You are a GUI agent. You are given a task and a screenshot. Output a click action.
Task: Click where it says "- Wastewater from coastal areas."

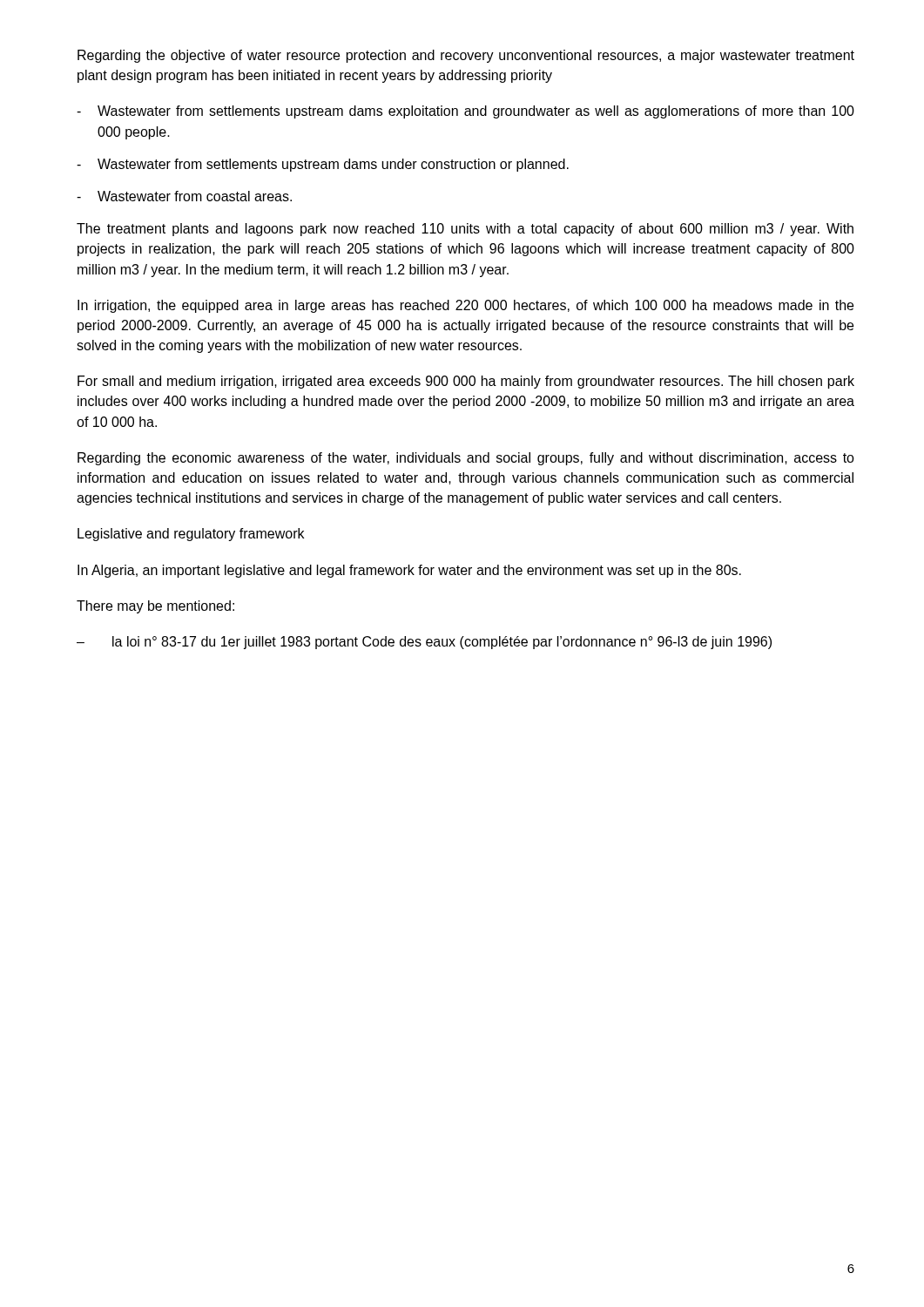pos(184,196)
